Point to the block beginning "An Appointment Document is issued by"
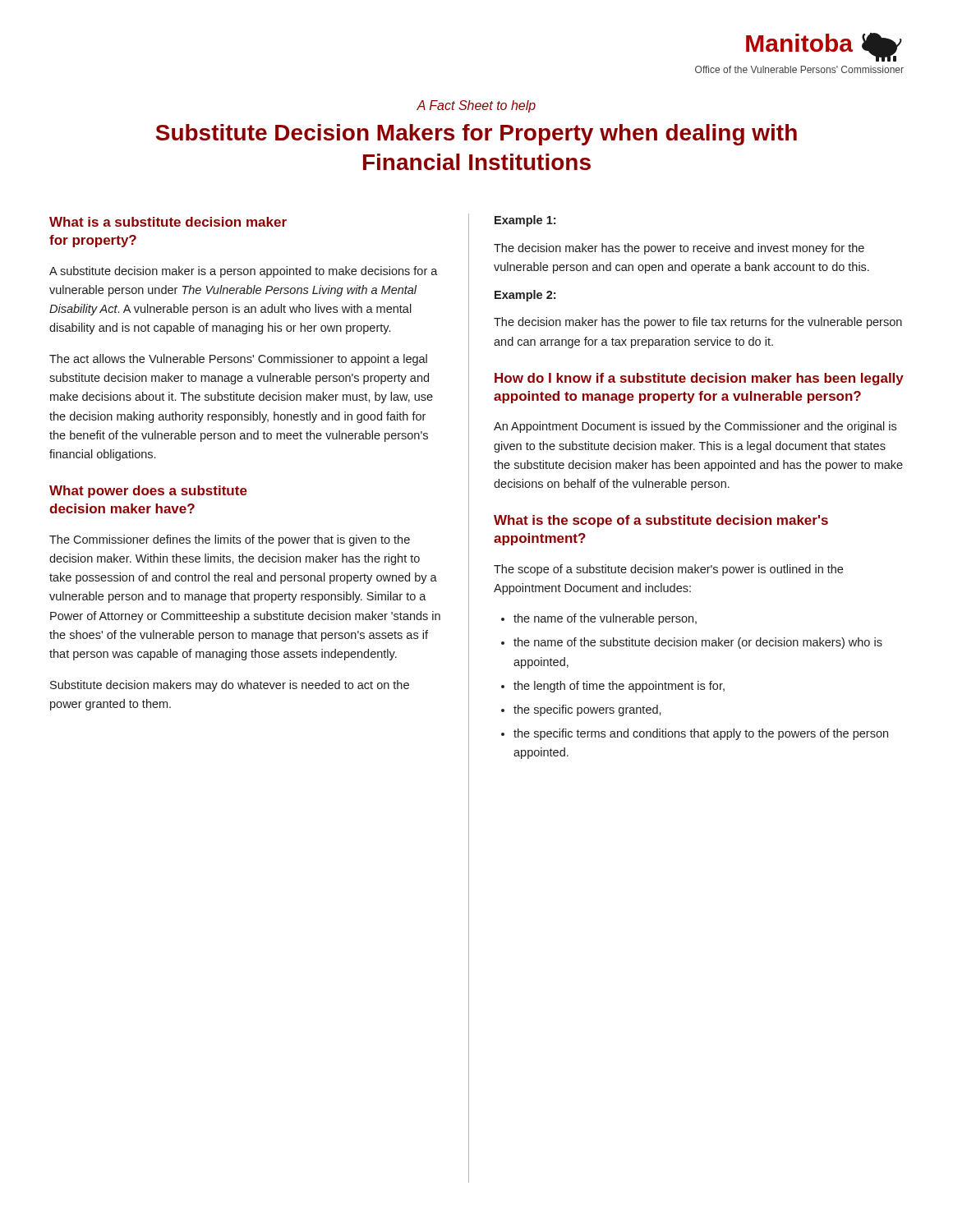 coord(699,456)
